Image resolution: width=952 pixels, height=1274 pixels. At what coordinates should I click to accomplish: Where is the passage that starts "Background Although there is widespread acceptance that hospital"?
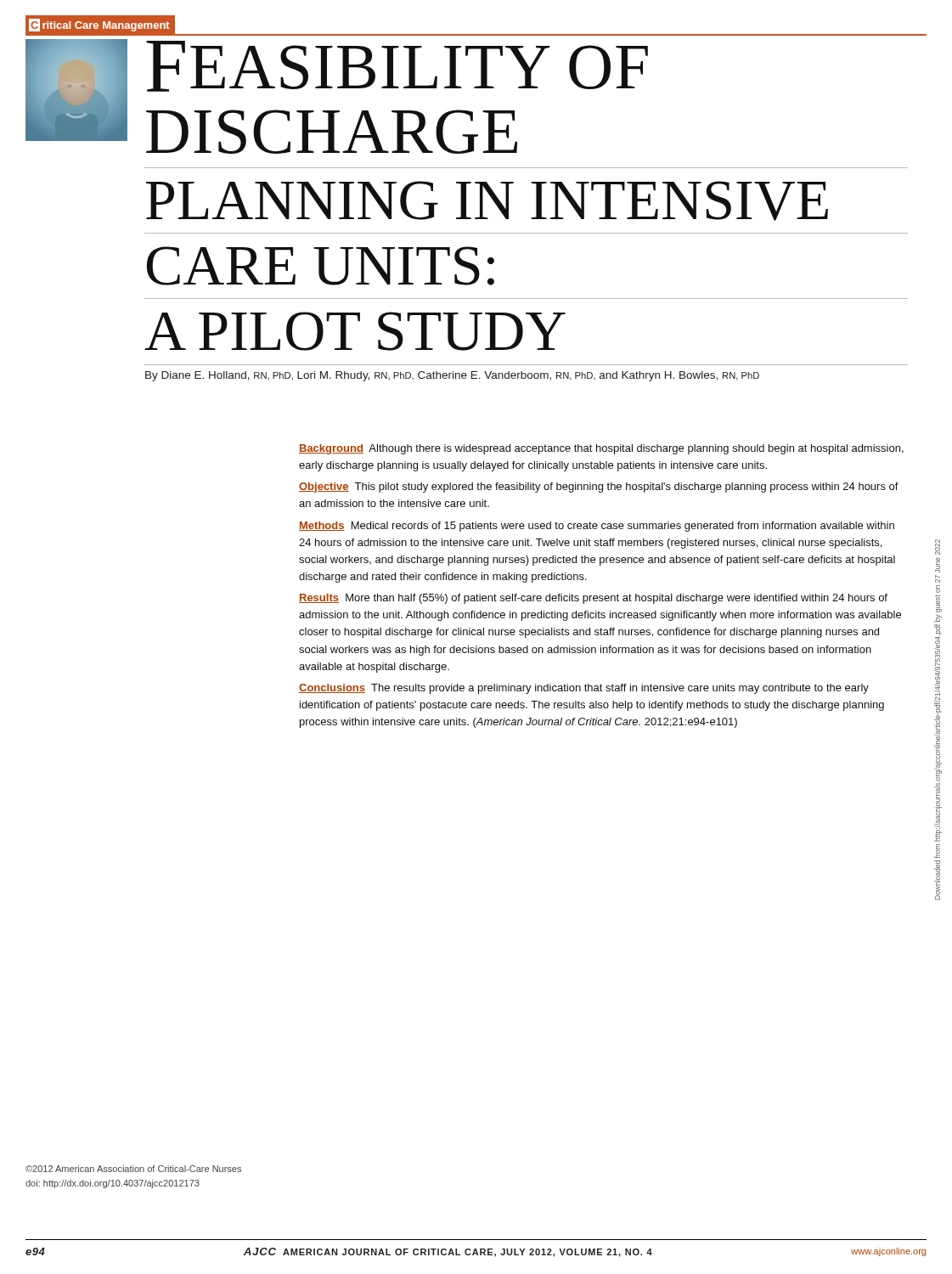603,585
